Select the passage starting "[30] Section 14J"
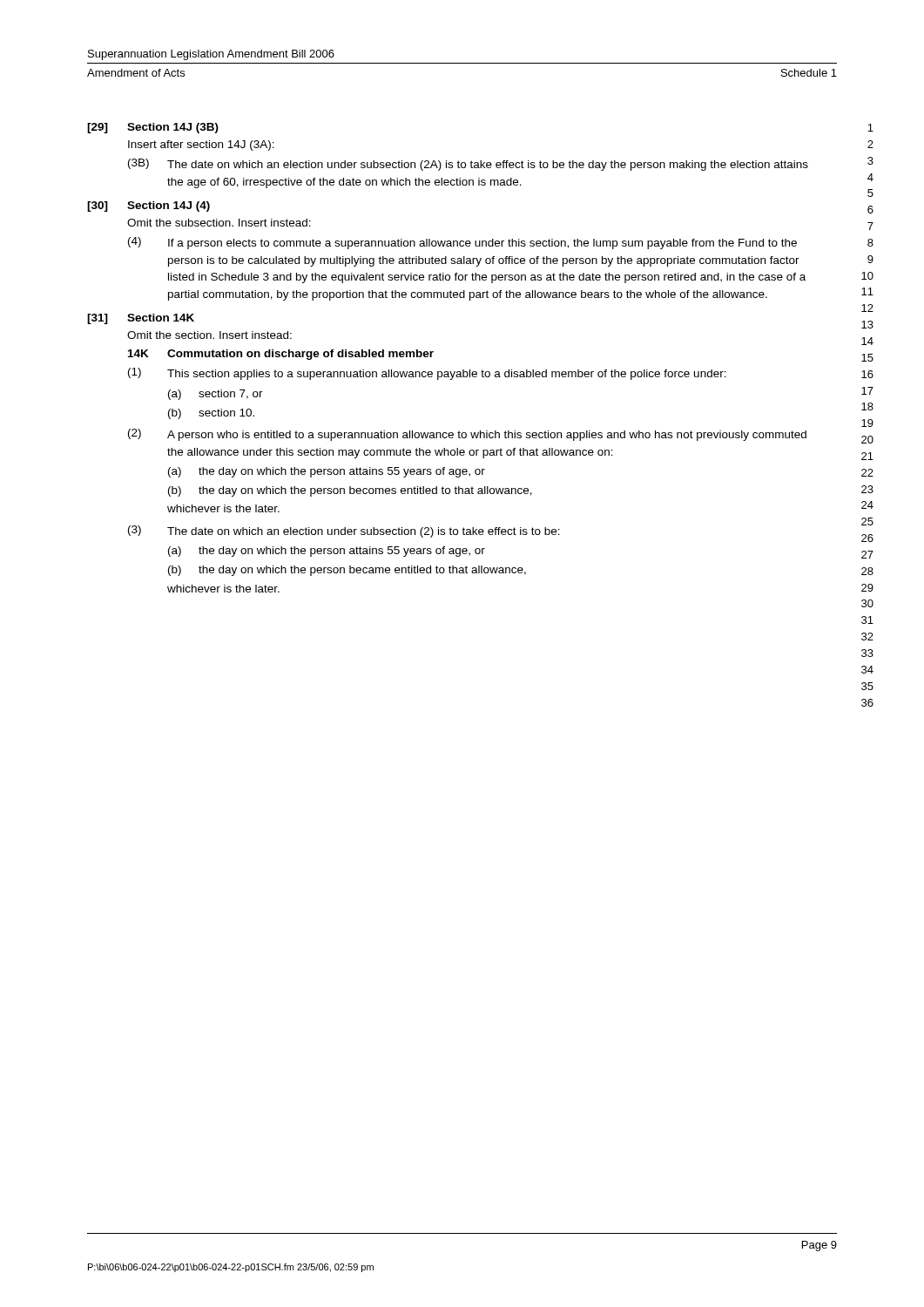 coord(149,205)
